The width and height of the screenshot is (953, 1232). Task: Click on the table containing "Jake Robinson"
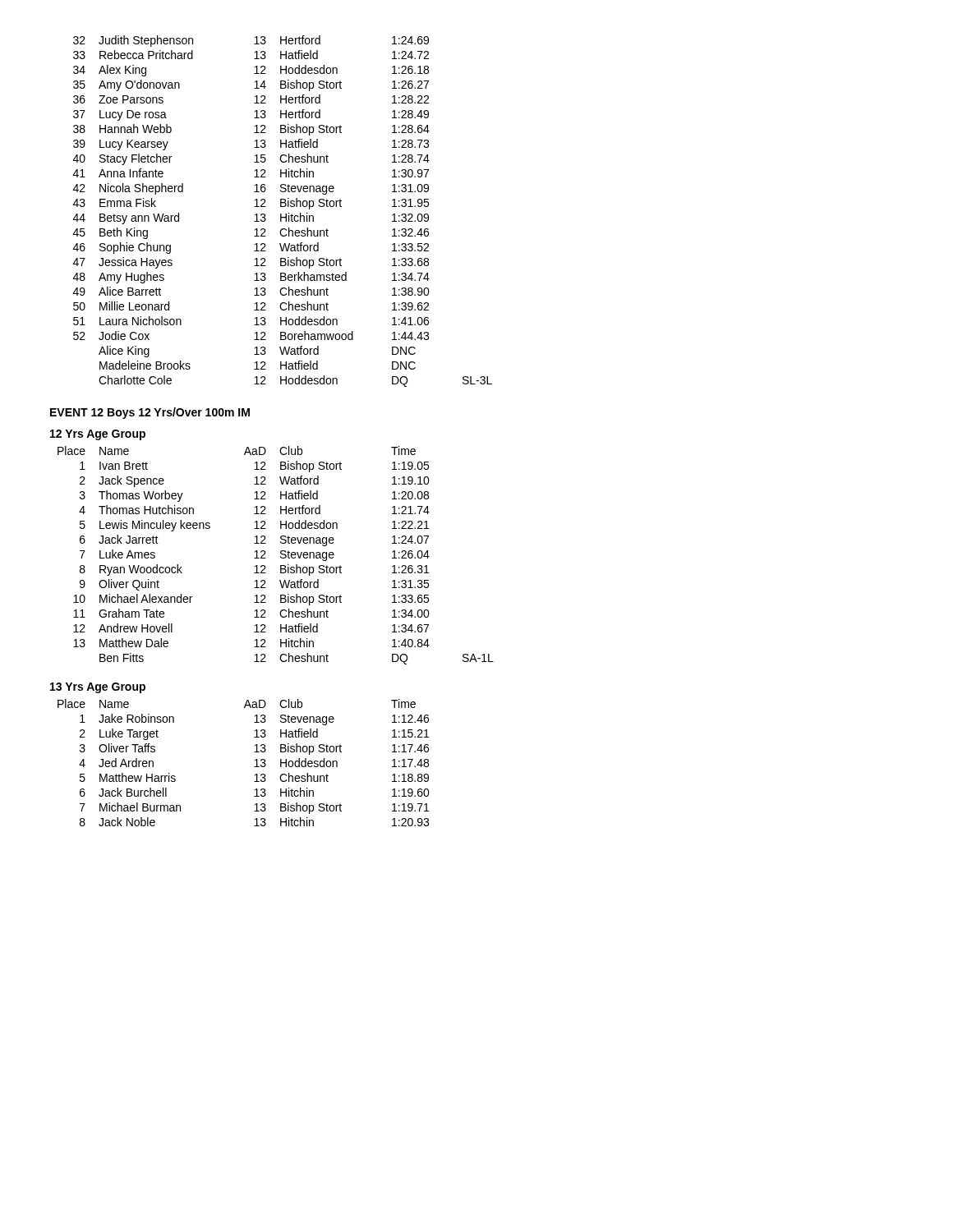click(476, 763)
